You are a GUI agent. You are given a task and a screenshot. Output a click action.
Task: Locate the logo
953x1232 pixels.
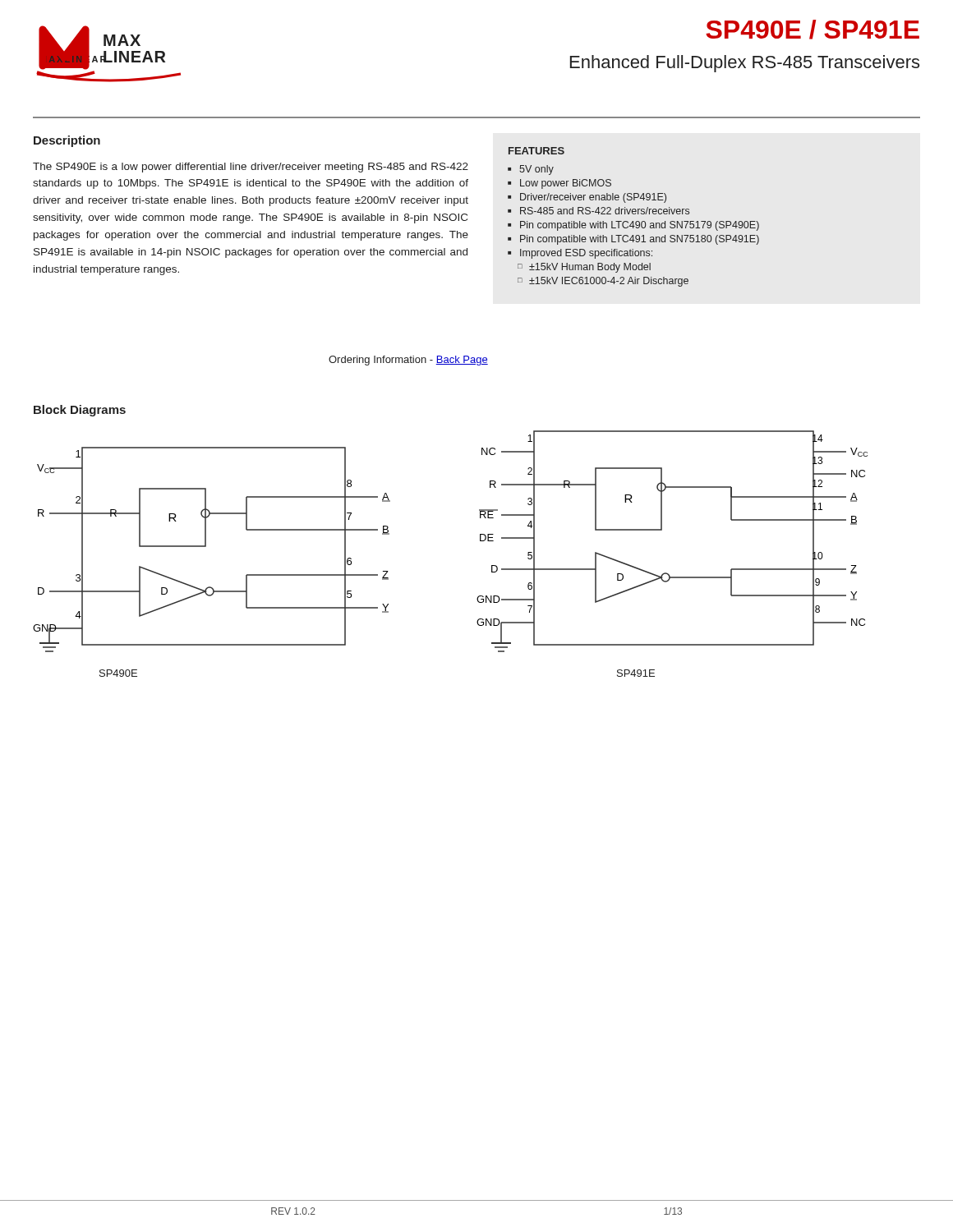pos(115,53)
